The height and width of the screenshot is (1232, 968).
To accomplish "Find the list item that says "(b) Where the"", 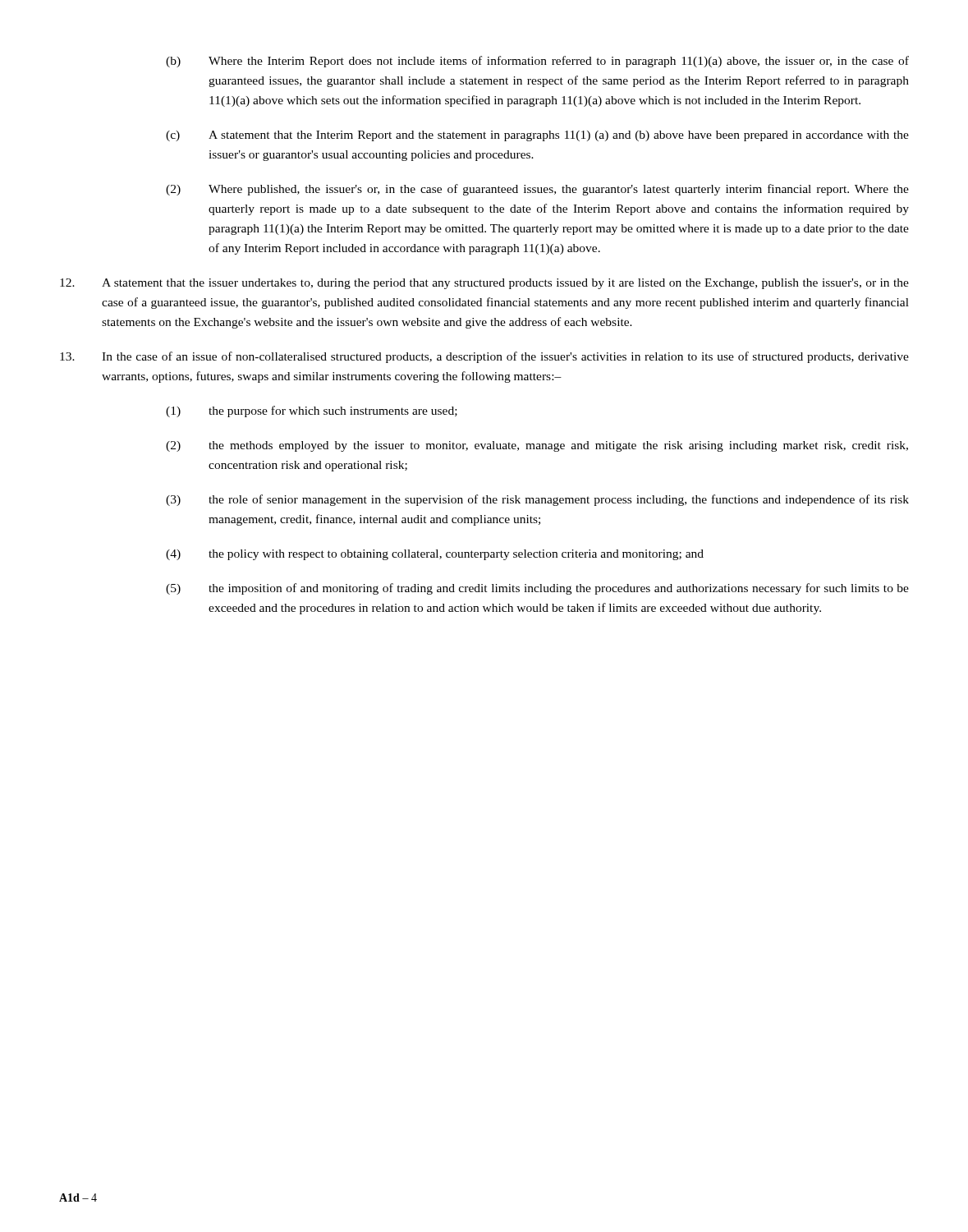I will (x=537, y=81).
